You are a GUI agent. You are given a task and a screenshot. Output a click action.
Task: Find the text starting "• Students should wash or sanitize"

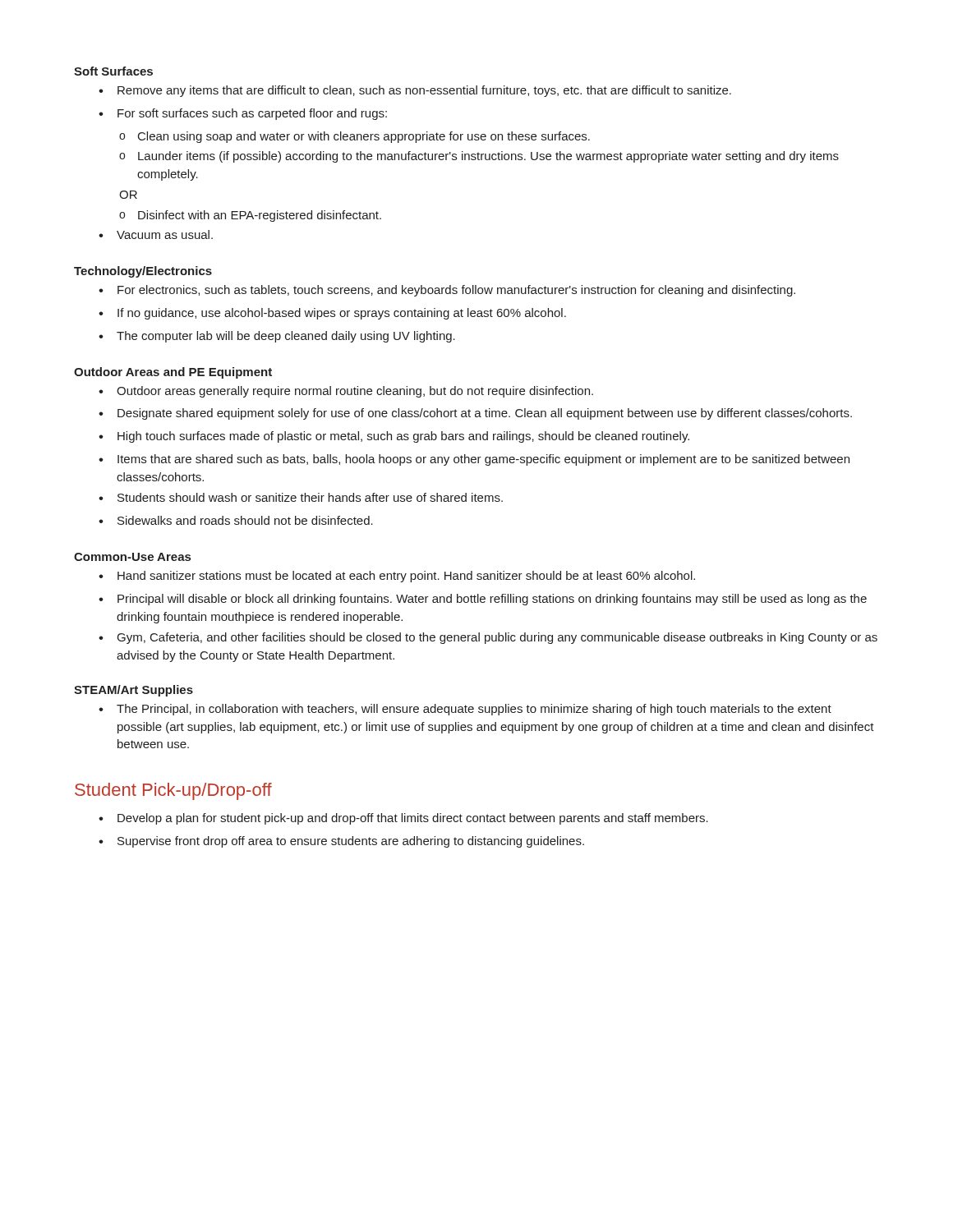pos(489,499)
